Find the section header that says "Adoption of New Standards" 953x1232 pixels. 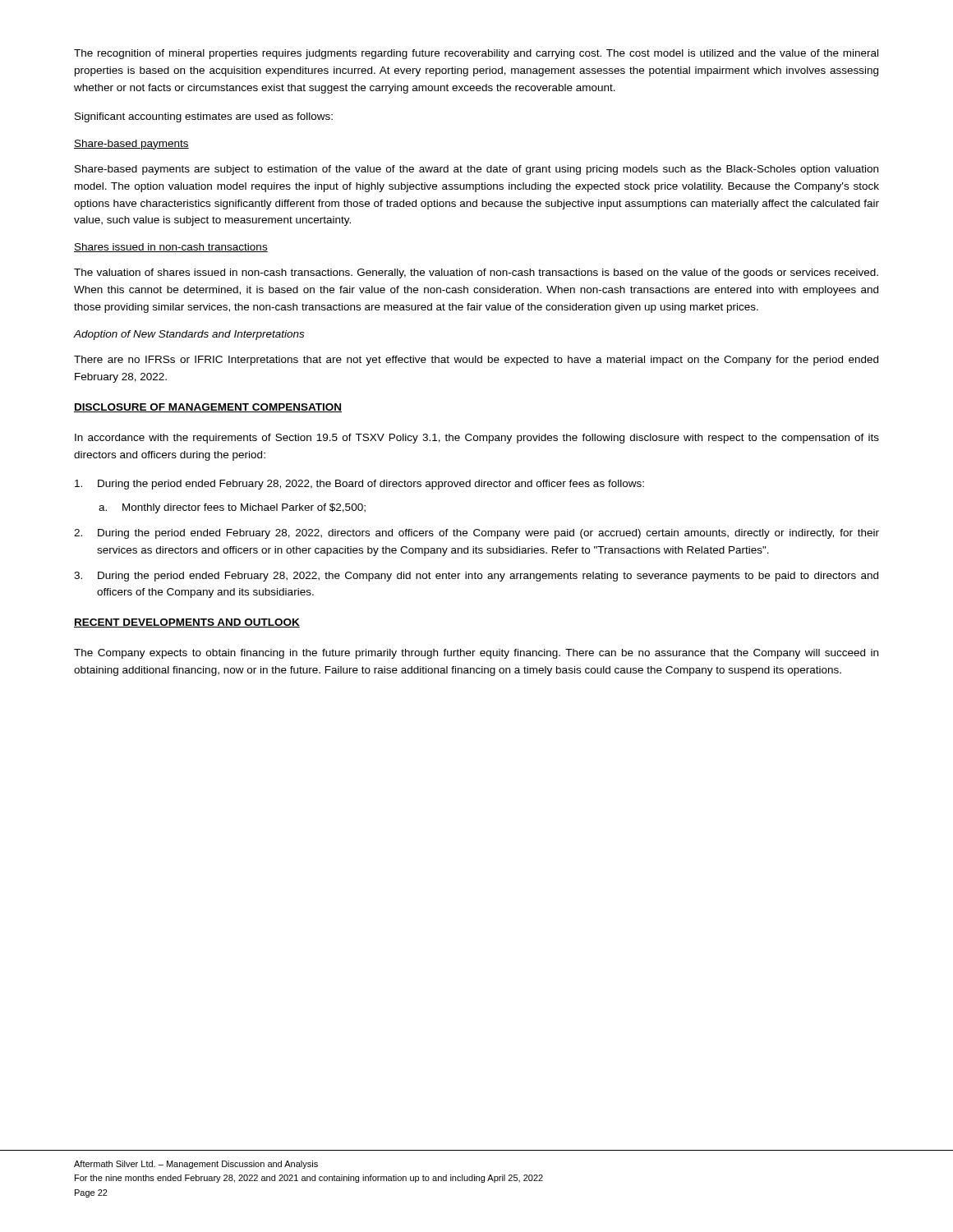pyautogui.click(x=189, y=334)
